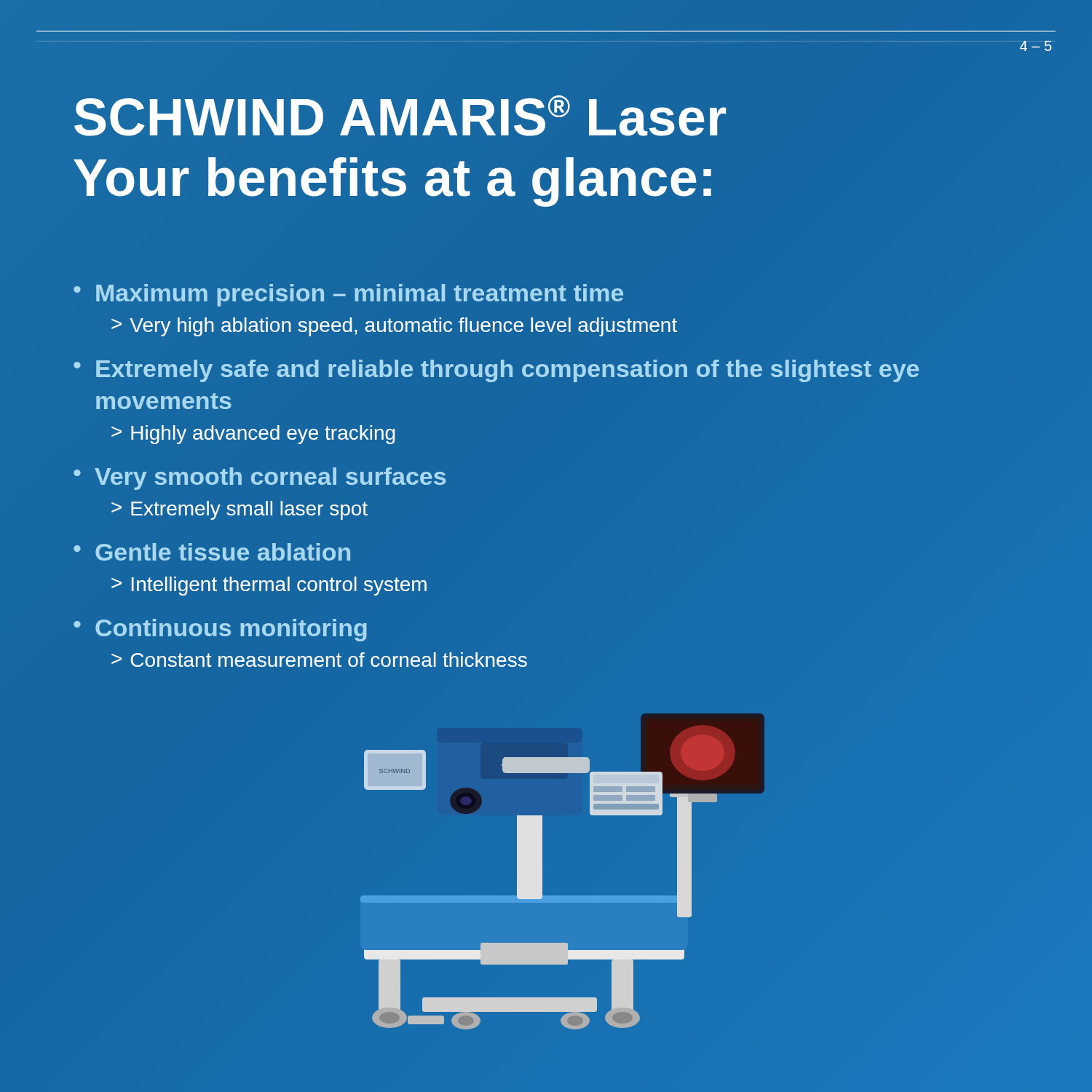Click on the photo
This screenshot has height=1092, width=1092.
pyautogui.click(x=546, y=866)
